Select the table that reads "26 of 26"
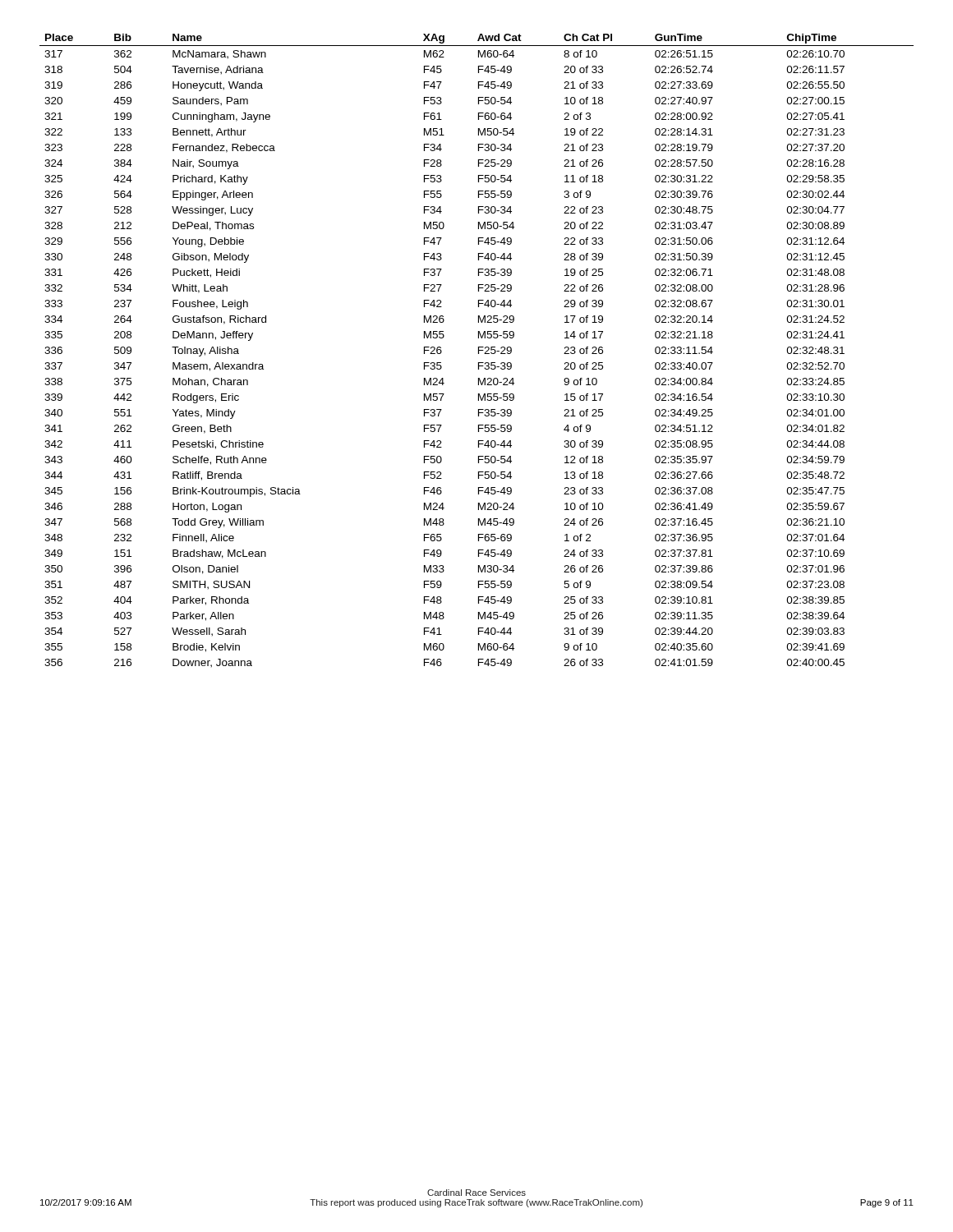 click(476, 347)
